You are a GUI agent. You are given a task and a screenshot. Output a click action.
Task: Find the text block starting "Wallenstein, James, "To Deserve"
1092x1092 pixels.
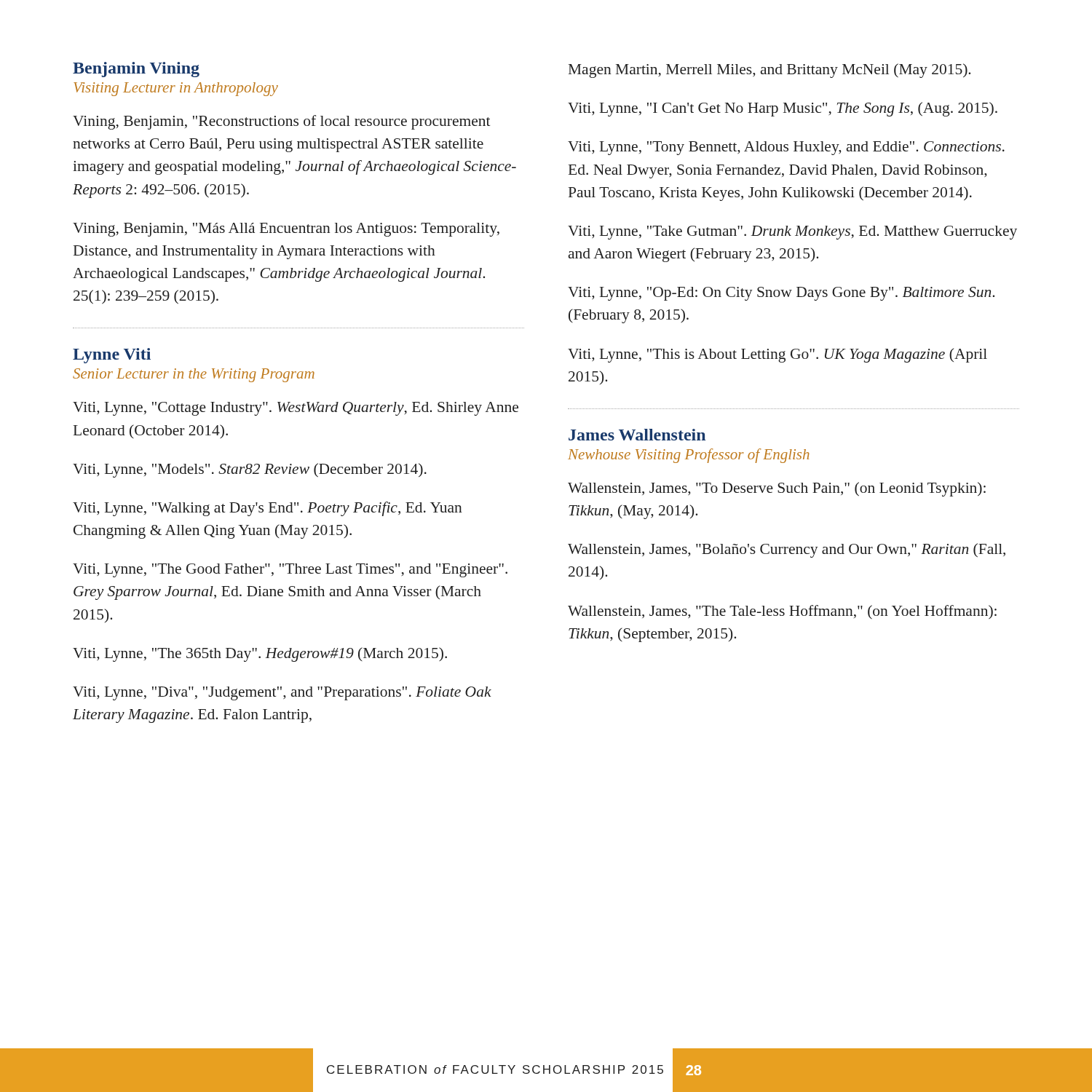777,499
